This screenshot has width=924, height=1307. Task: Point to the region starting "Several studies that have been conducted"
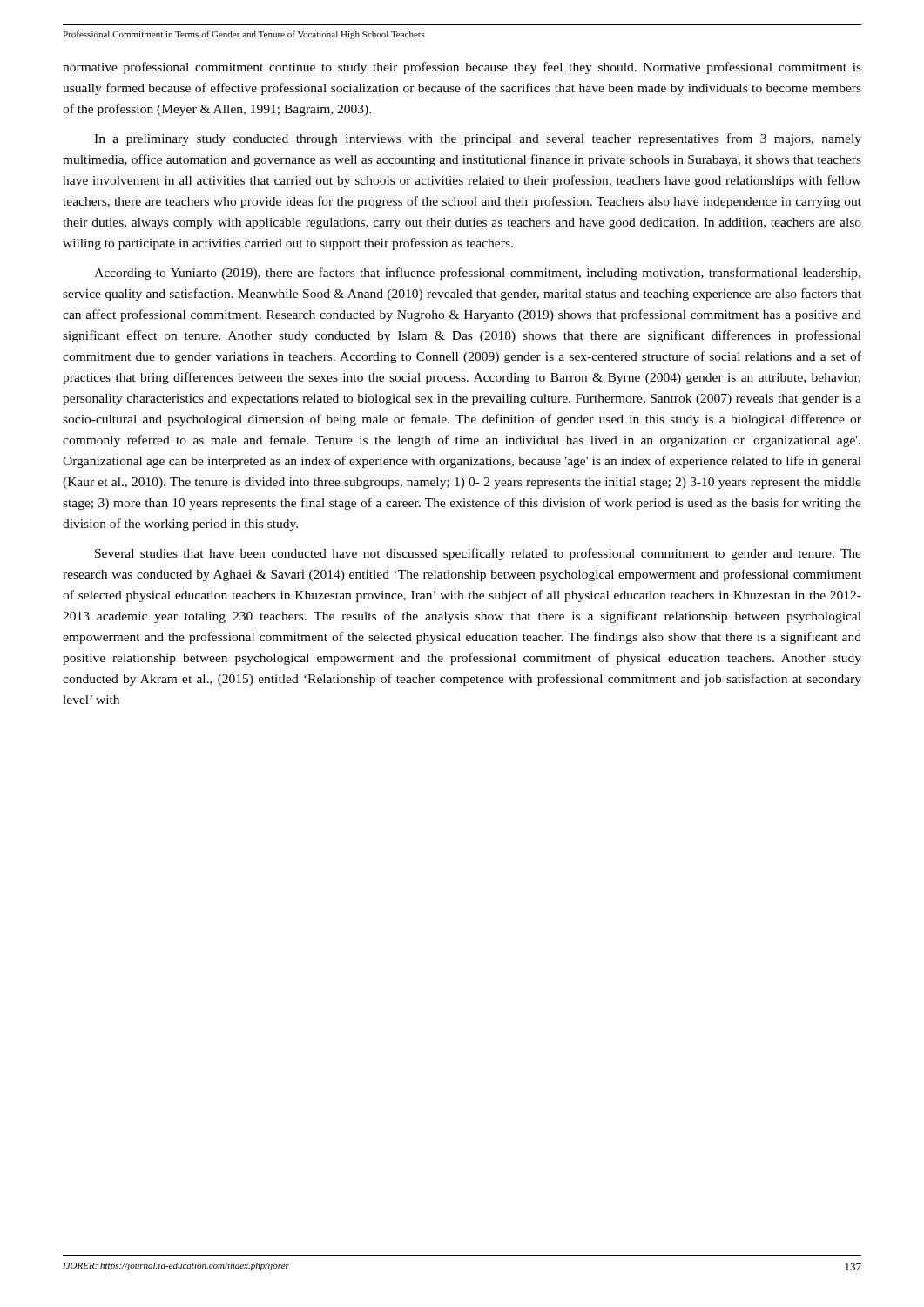[x=462, y=626]
